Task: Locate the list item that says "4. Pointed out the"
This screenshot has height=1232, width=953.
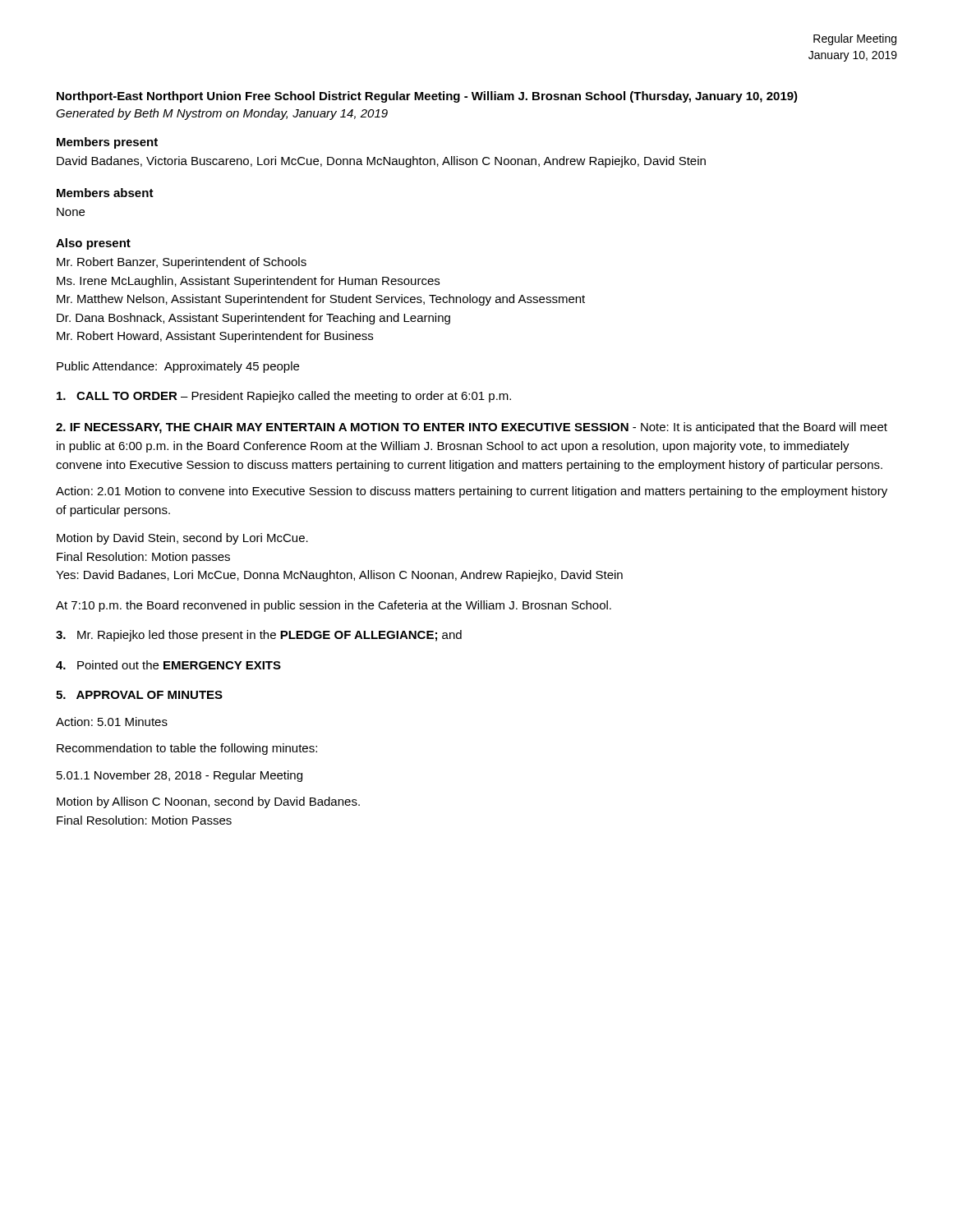Action: [x=168, y=665]
